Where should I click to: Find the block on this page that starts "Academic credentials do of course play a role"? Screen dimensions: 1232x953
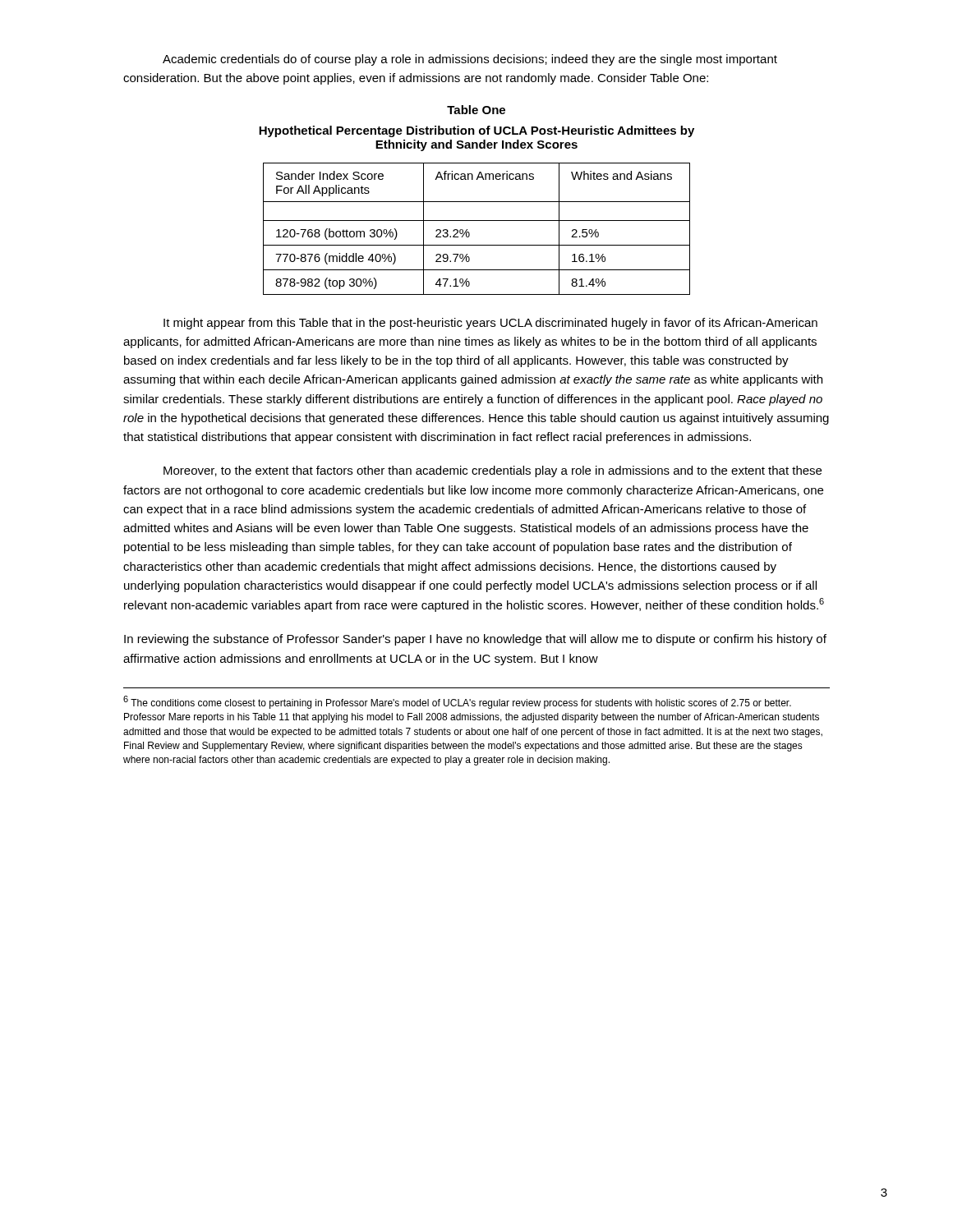[450, 68]
